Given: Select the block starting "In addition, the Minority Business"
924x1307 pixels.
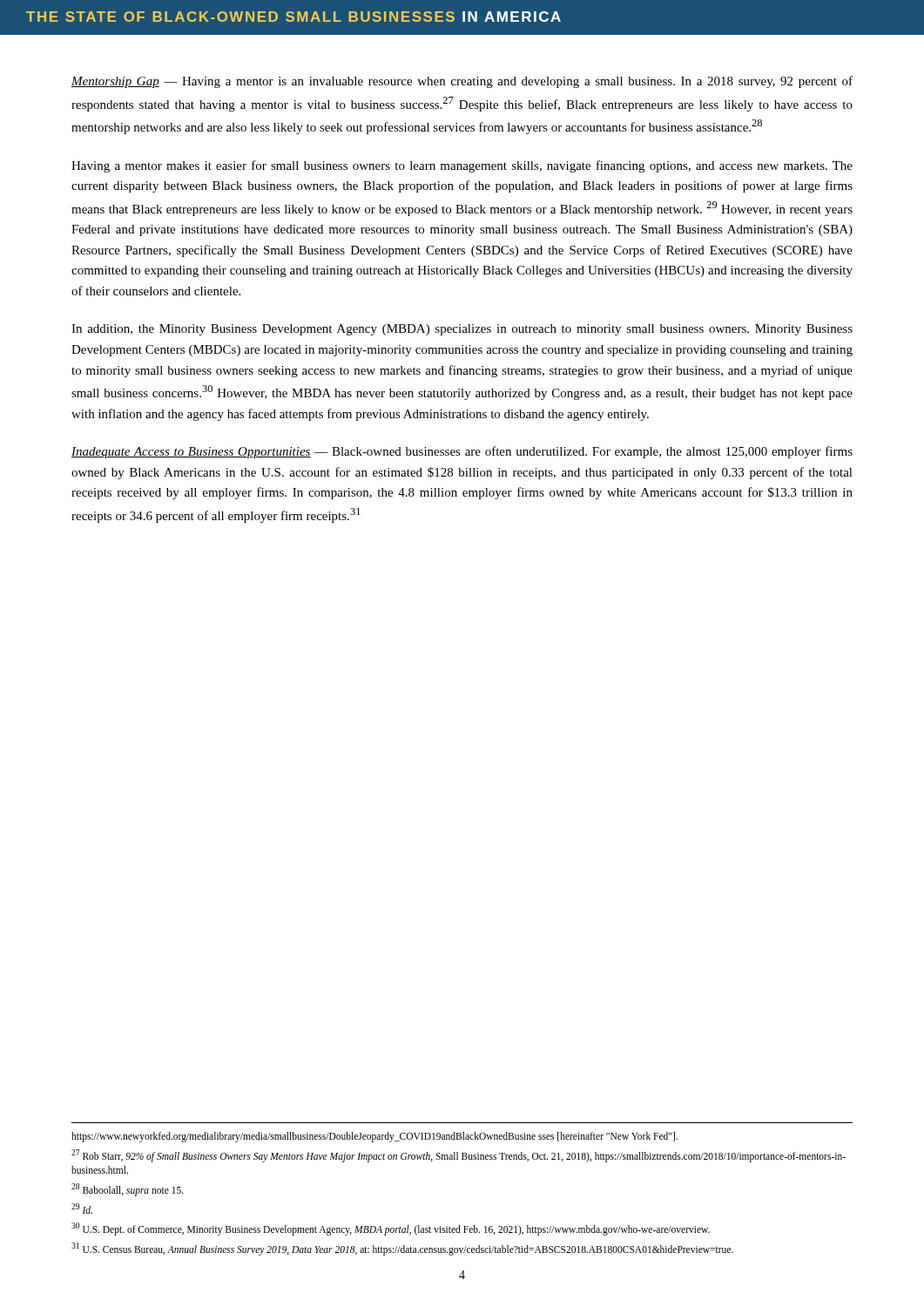Looking at the screenshot, I should pos(462,371).
